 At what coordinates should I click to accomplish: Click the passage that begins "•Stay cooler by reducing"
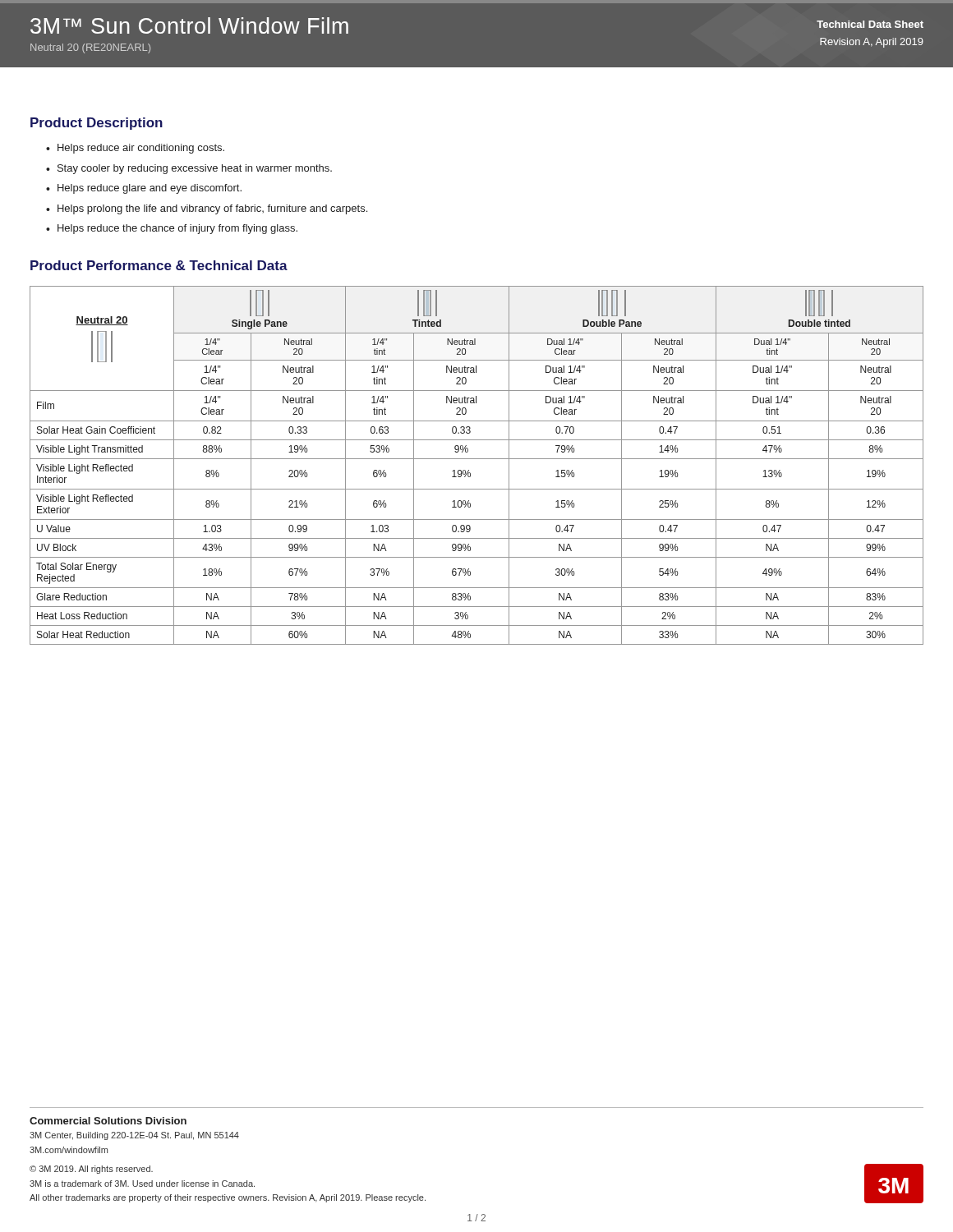click(x=189, y=170)
